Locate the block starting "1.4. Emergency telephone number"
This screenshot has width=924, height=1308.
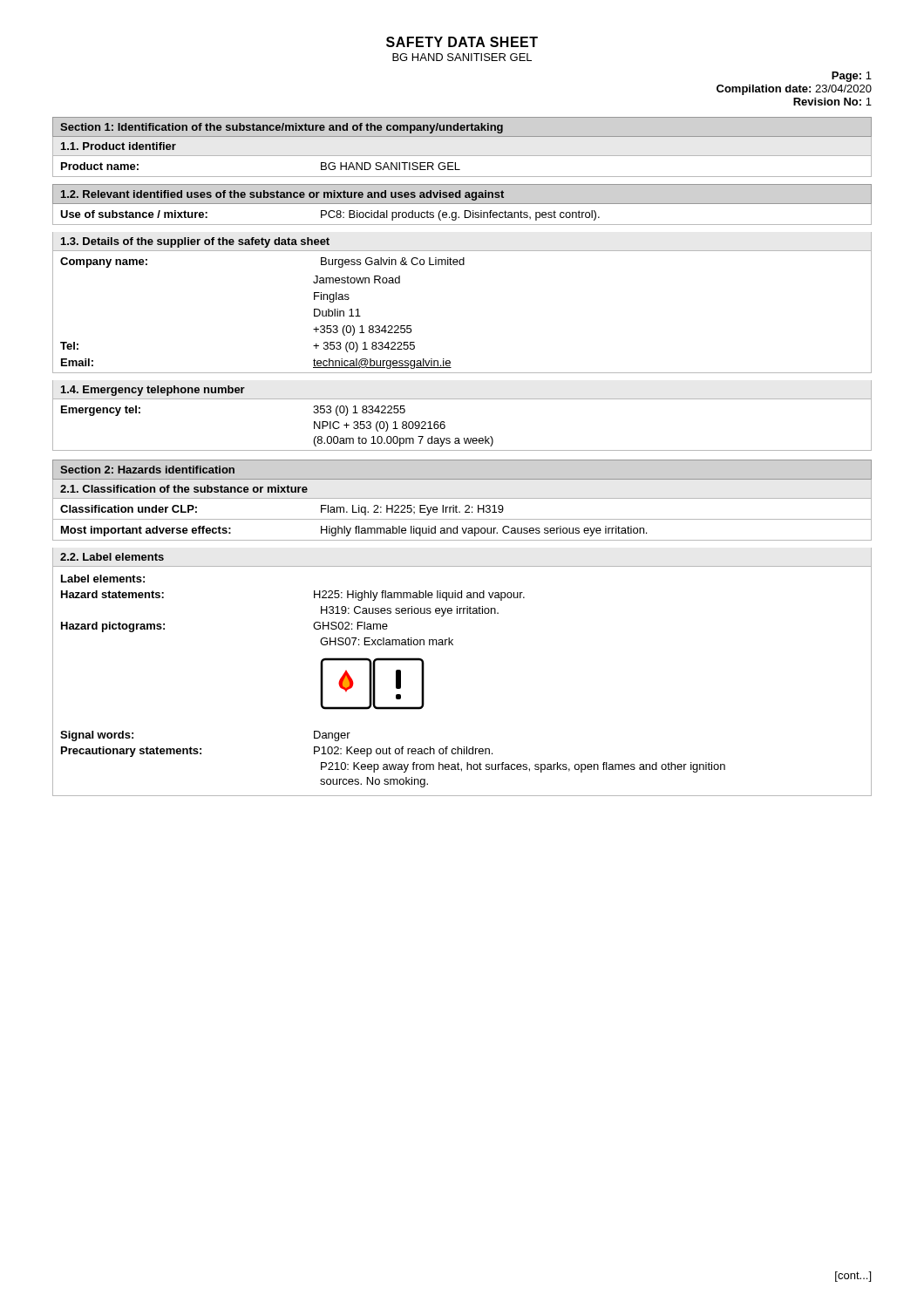(152, 389)
